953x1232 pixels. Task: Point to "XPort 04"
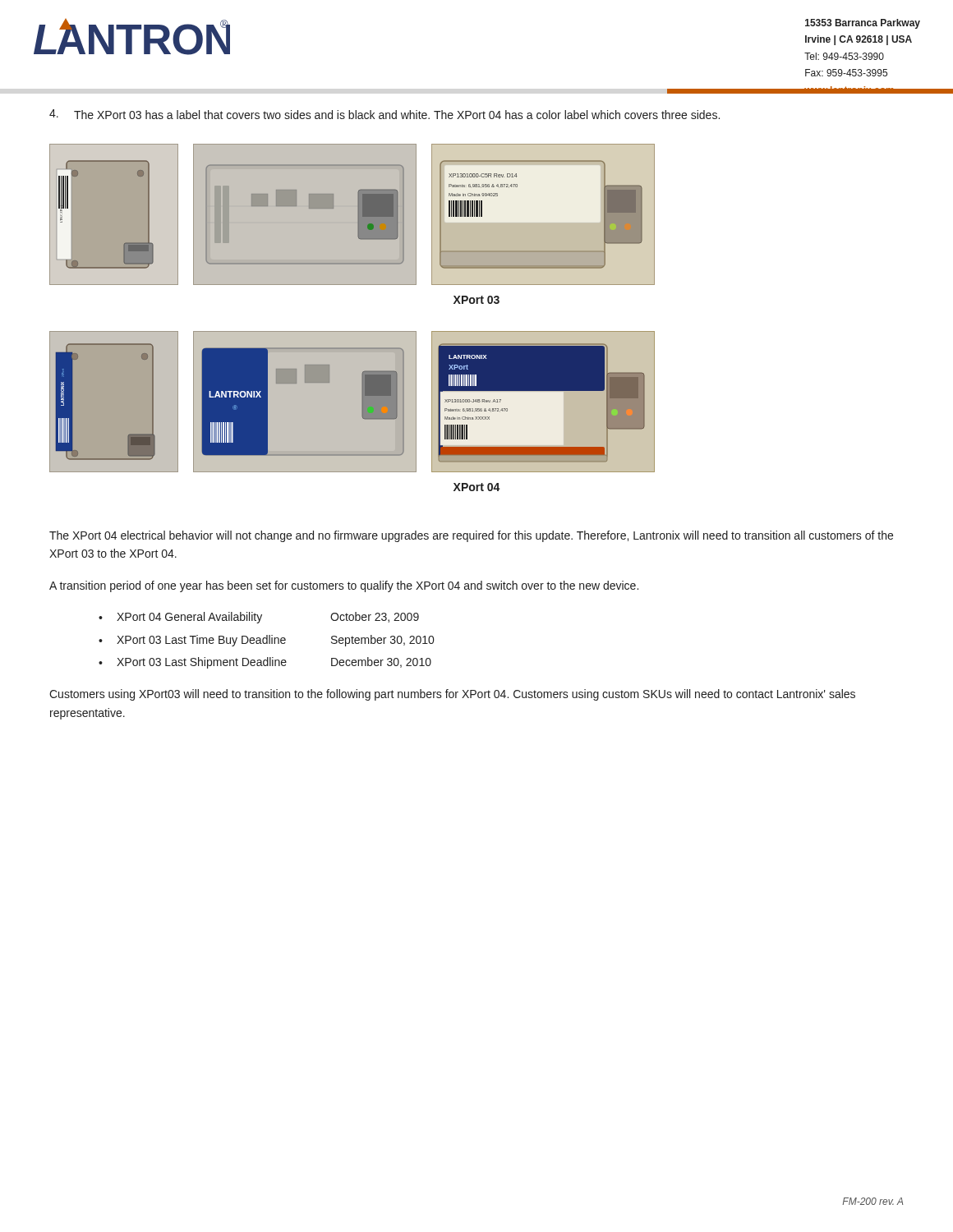[x=476, y=487]
